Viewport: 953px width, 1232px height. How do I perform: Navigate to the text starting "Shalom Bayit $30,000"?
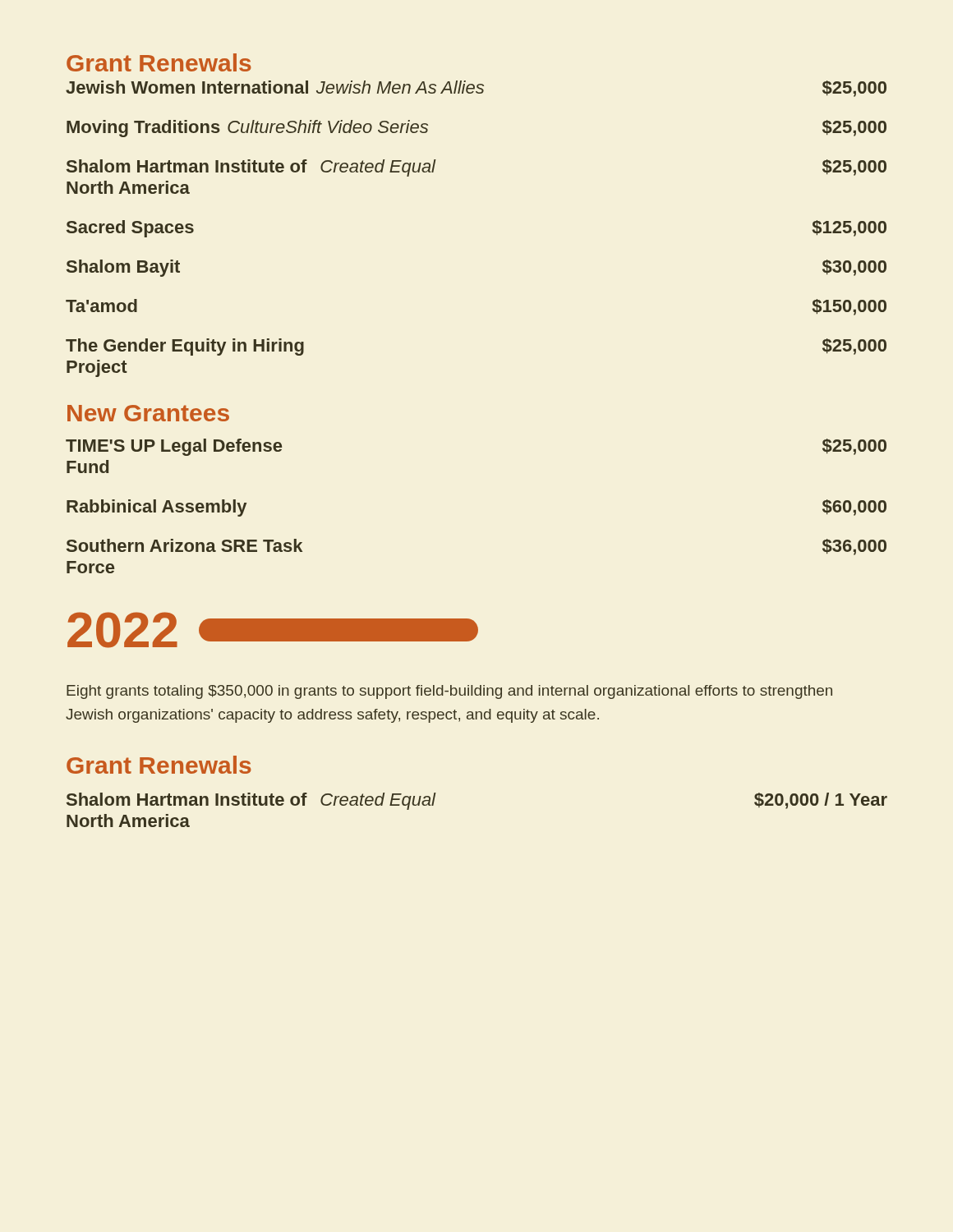click(x=123, y=268)
